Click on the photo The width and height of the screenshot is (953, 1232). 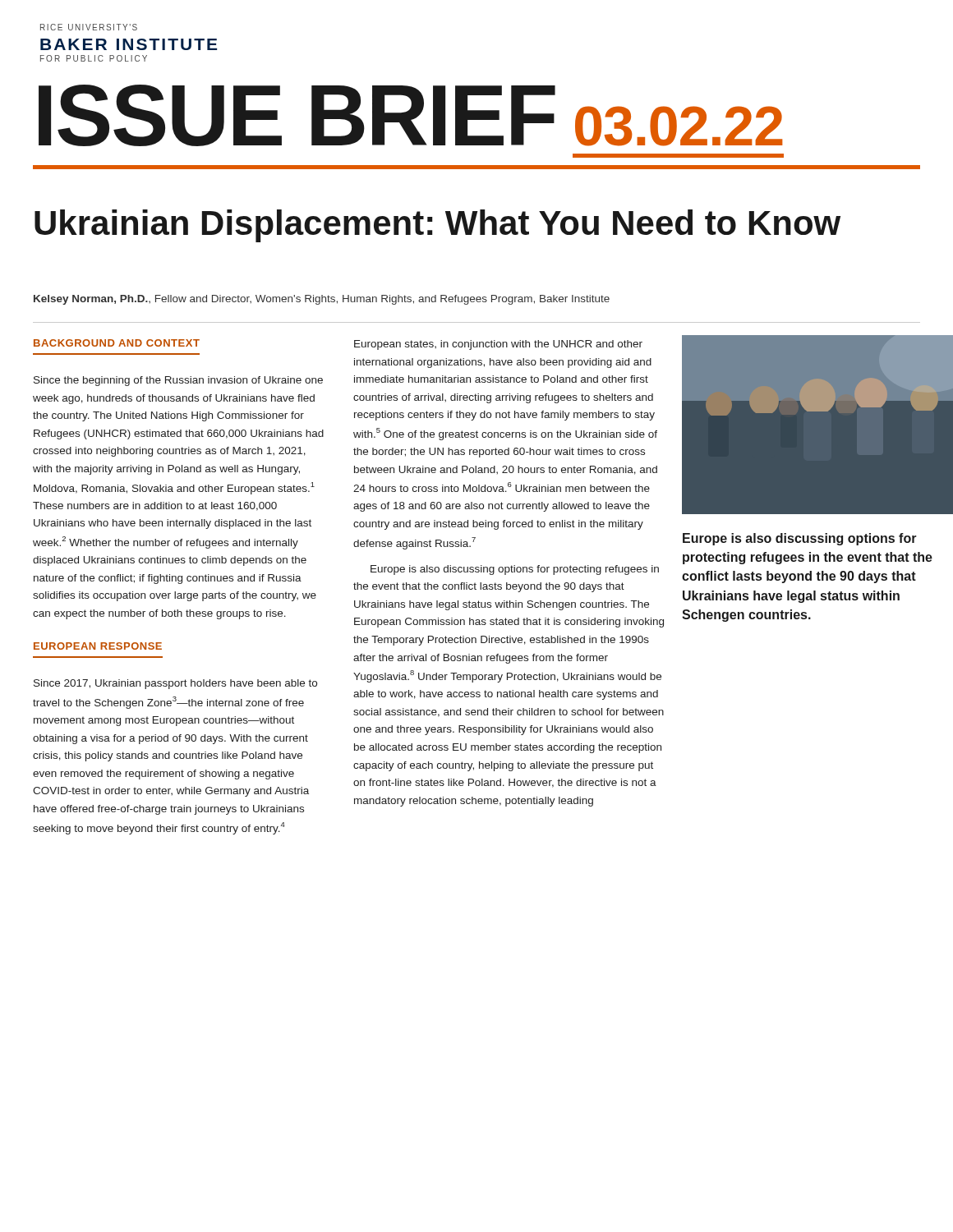tap(817, 425)
